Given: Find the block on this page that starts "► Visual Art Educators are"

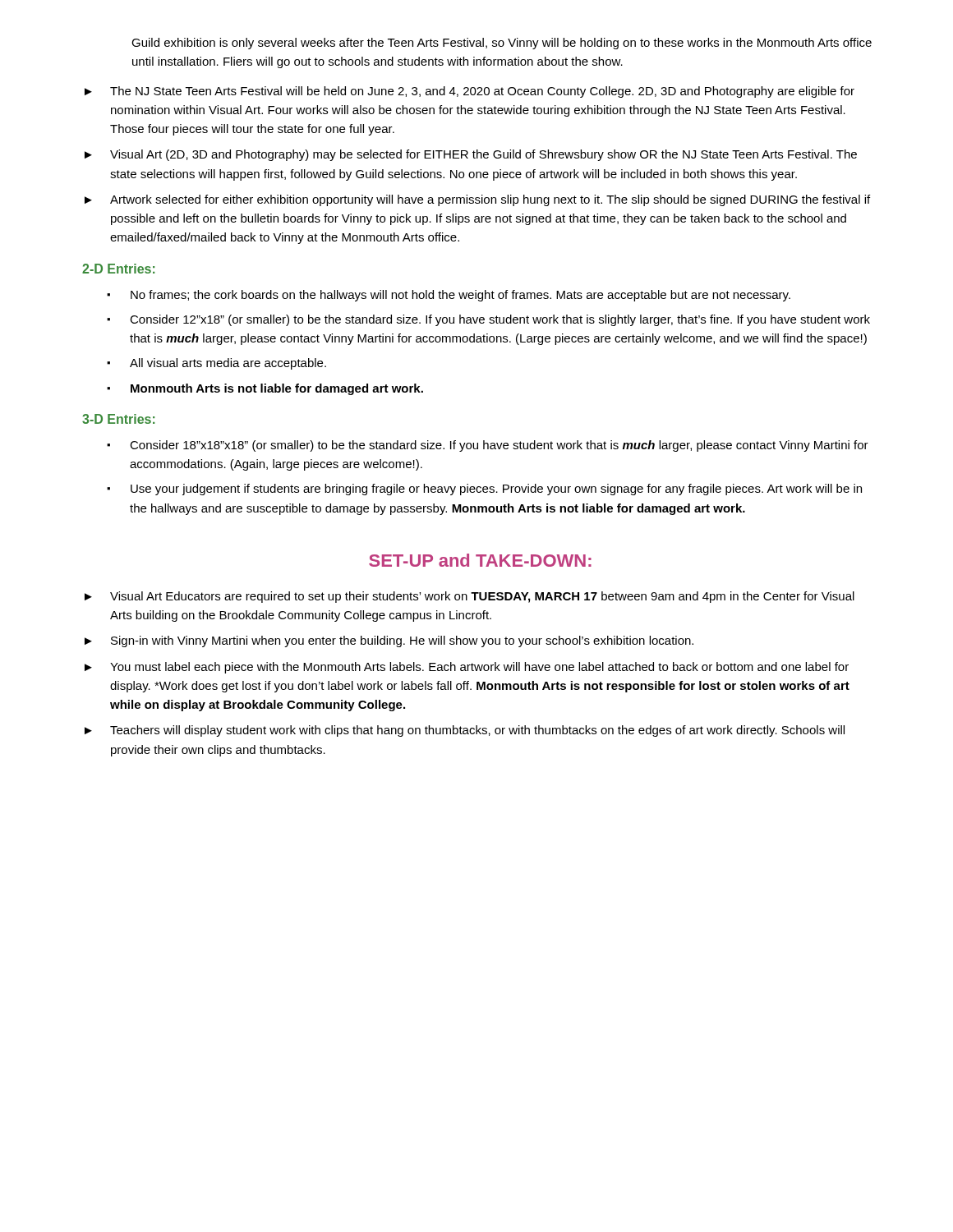Looking at the screenshot, I should click(481, 605).
